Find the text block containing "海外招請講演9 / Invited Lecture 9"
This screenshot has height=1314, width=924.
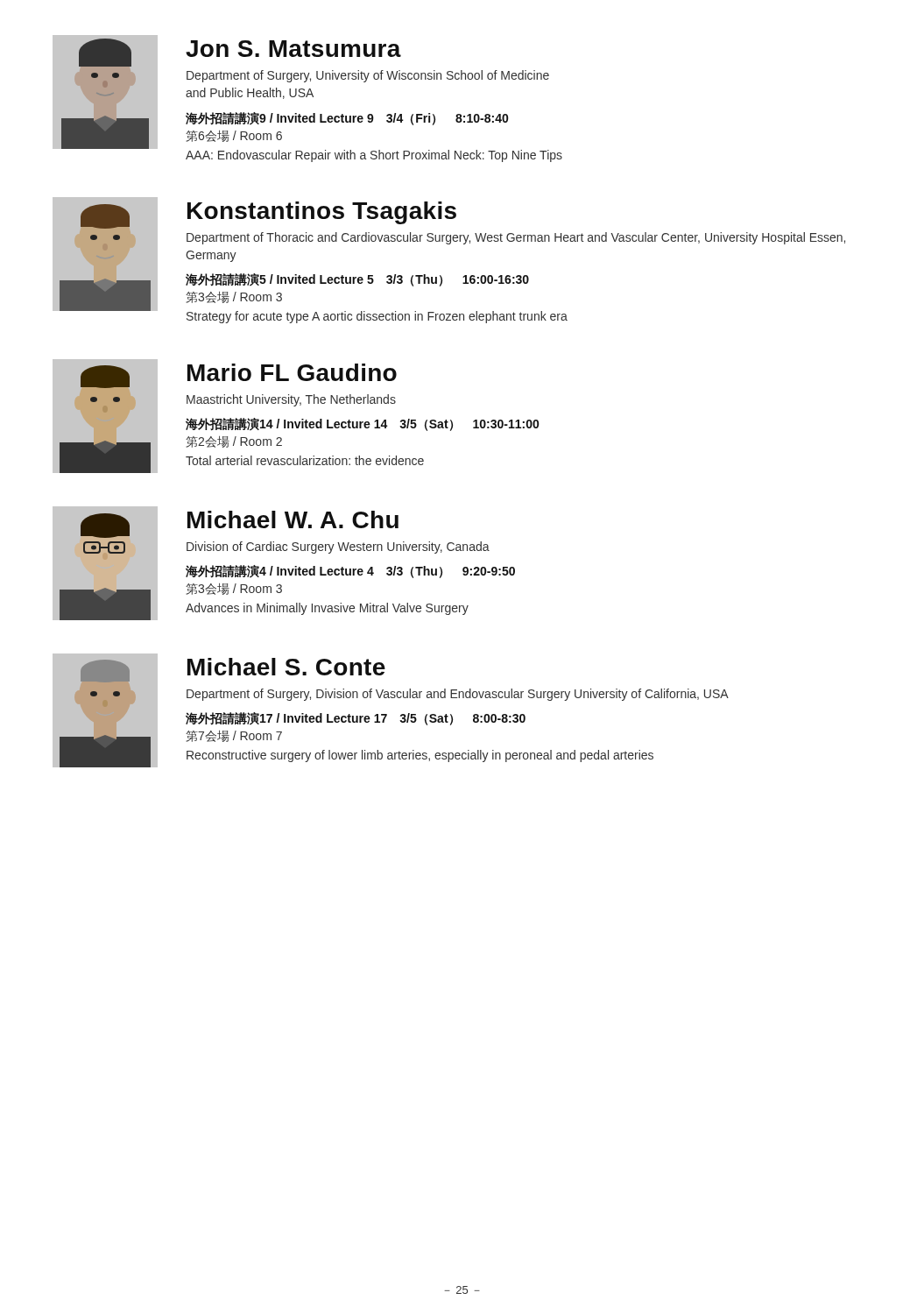[x=347, y=119]
